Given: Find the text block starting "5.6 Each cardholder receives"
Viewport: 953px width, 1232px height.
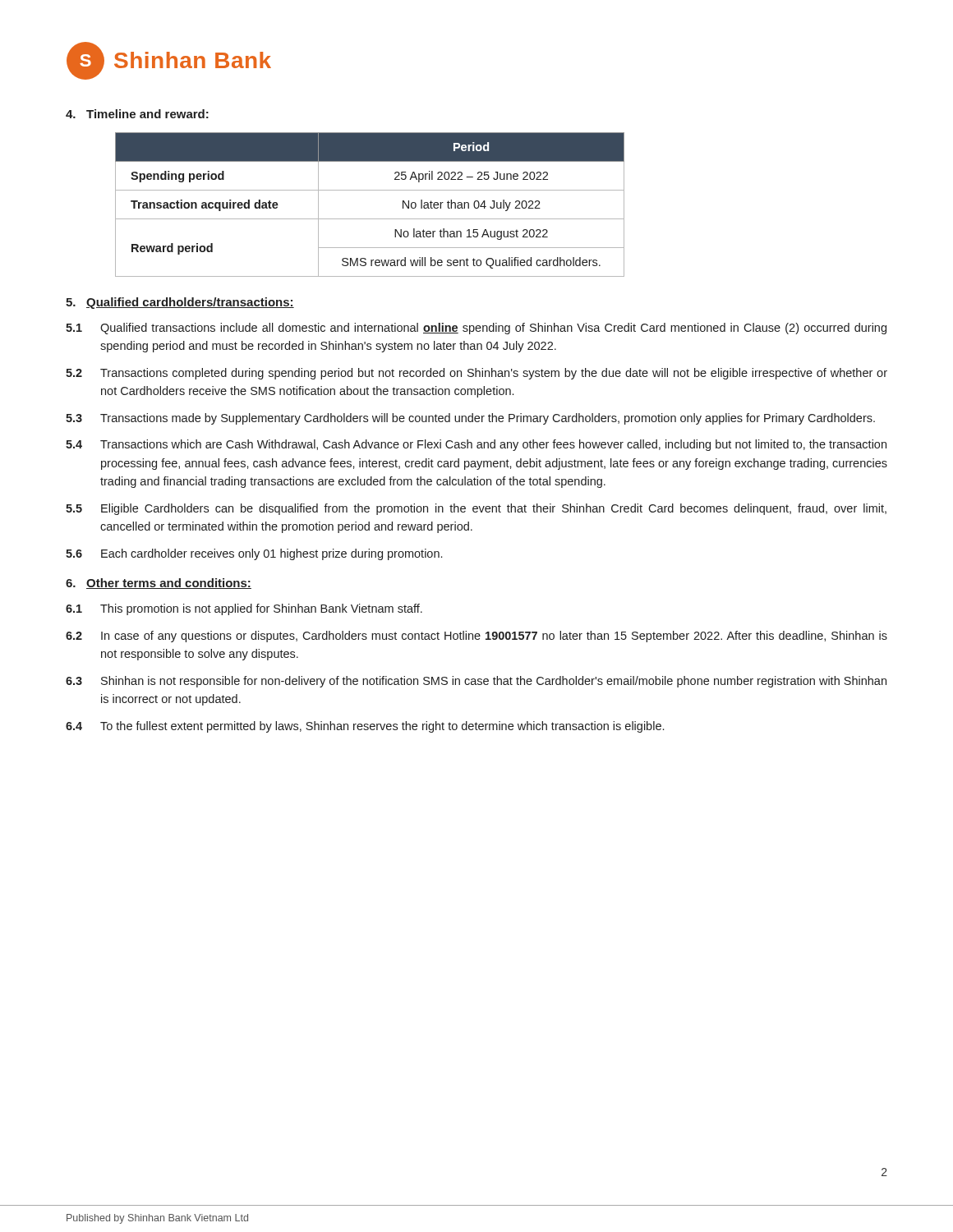Looking at the screenshot, I should point(254,554).
